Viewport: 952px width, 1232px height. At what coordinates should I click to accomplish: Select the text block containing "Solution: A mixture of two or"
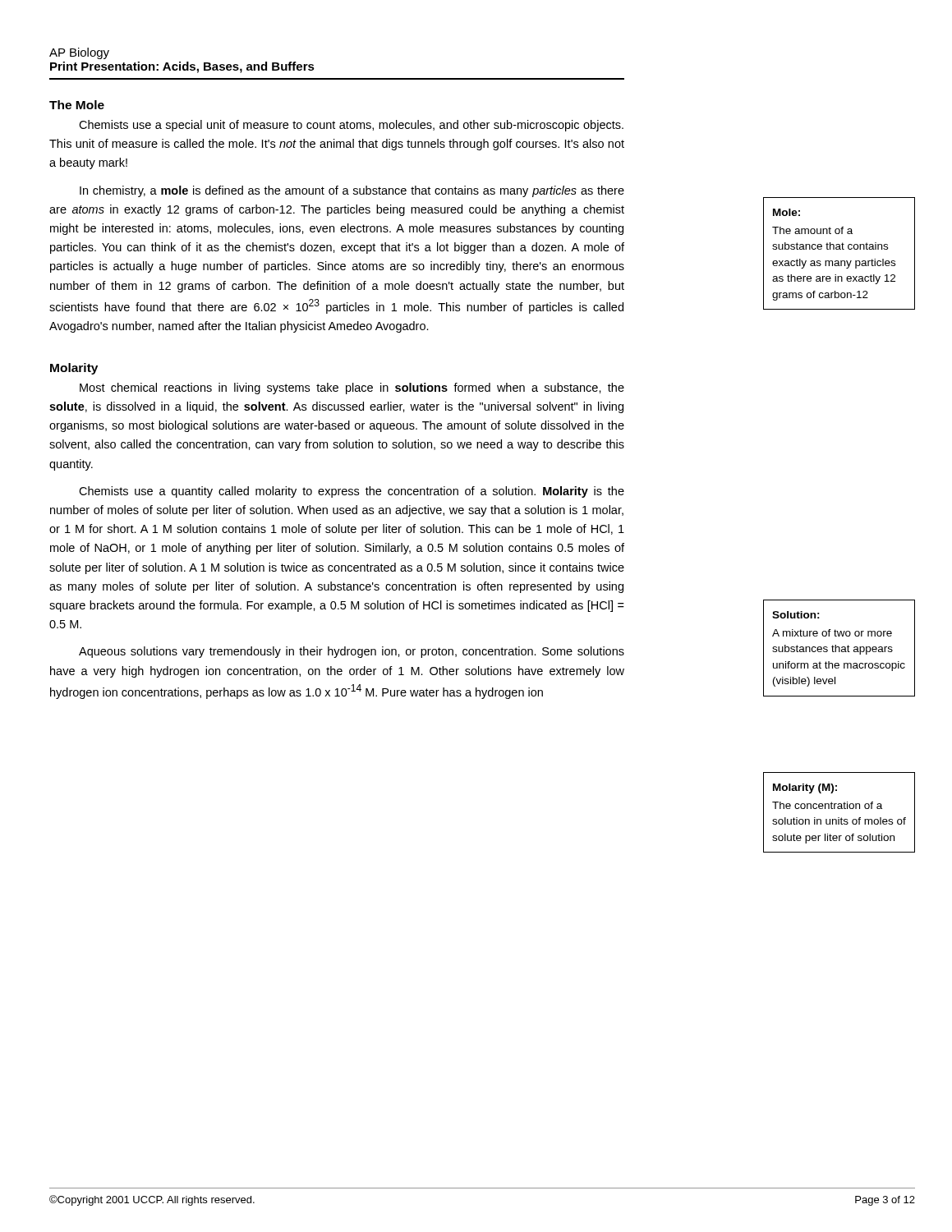click(x=839, y=647)
